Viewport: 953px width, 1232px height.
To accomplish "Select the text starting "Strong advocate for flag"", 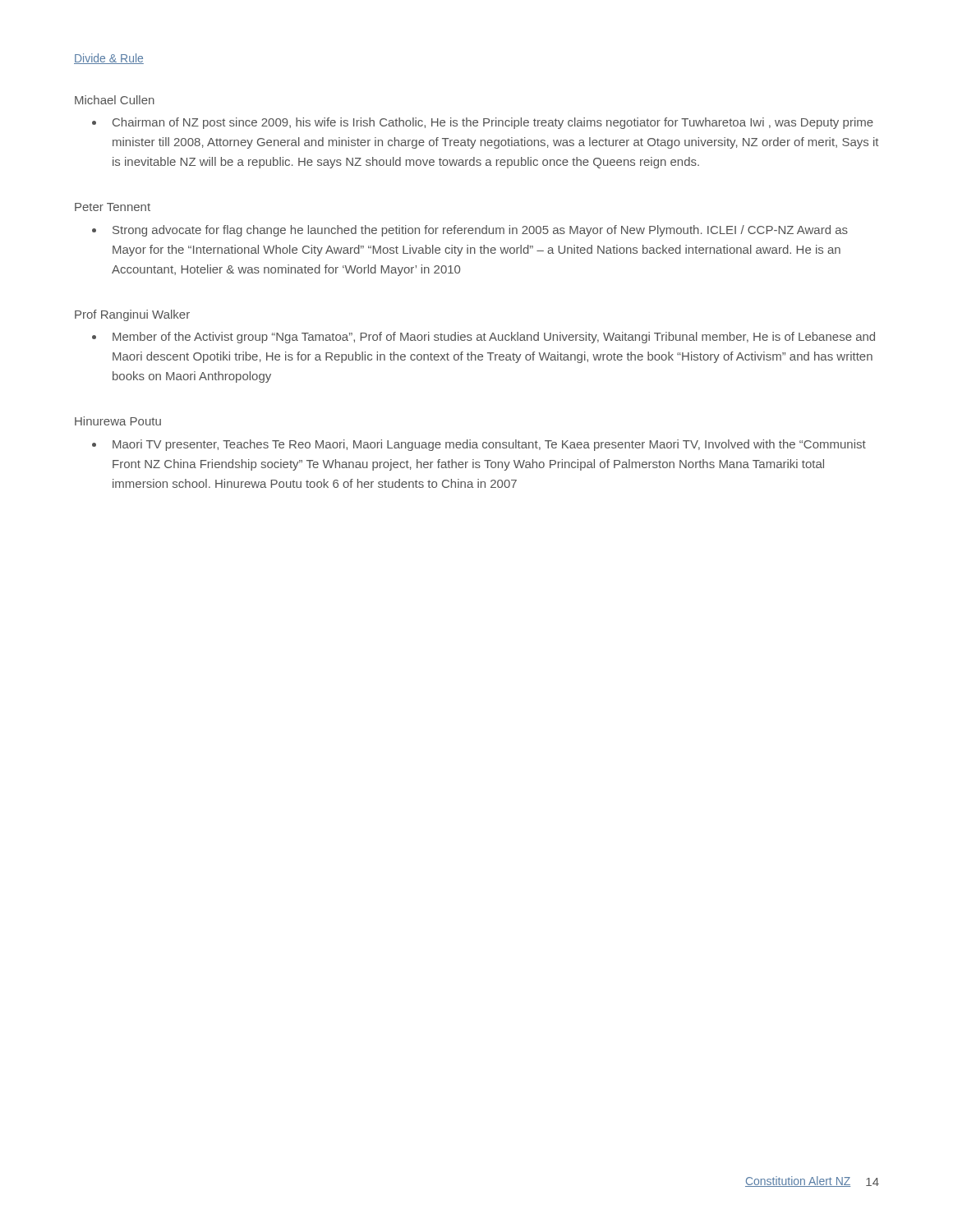I will (476, 249).
